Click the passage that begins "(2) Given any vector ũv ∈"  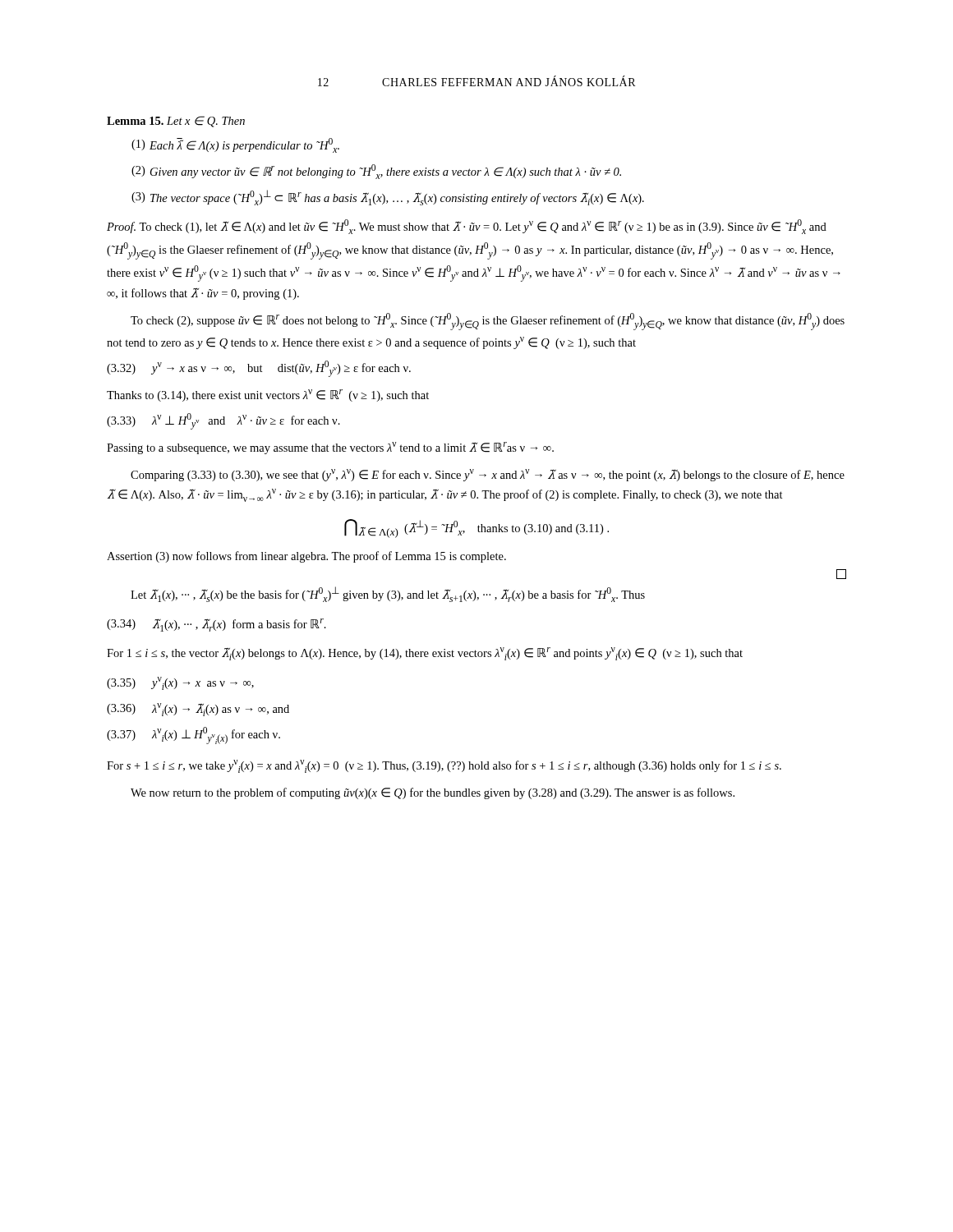pyautogui.click(x=377, y=172)
